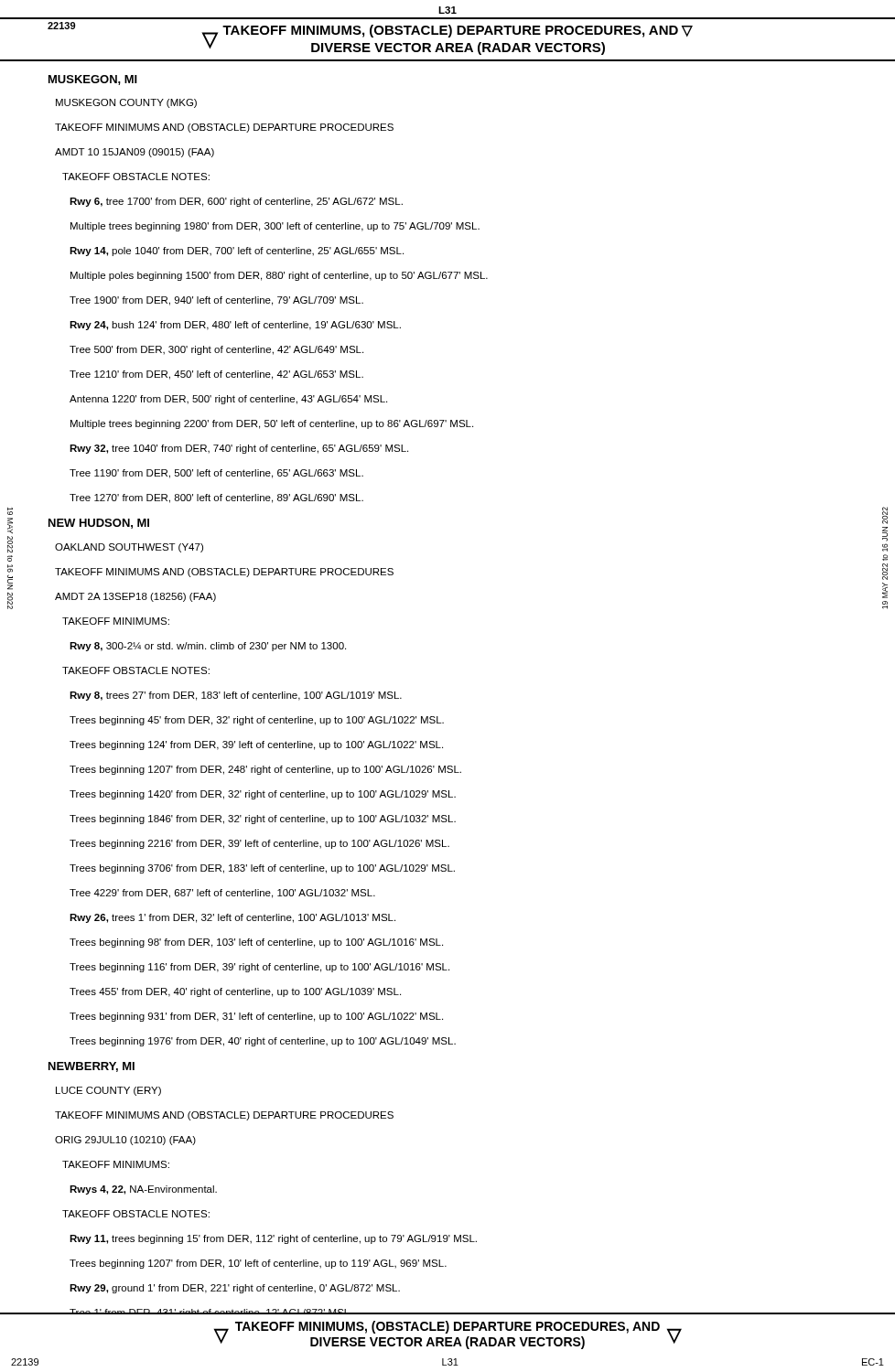Screen dimensions: 1372x895
Task: Navigate to the element starting "MUSKEGON, MI"
Action: 93,79
